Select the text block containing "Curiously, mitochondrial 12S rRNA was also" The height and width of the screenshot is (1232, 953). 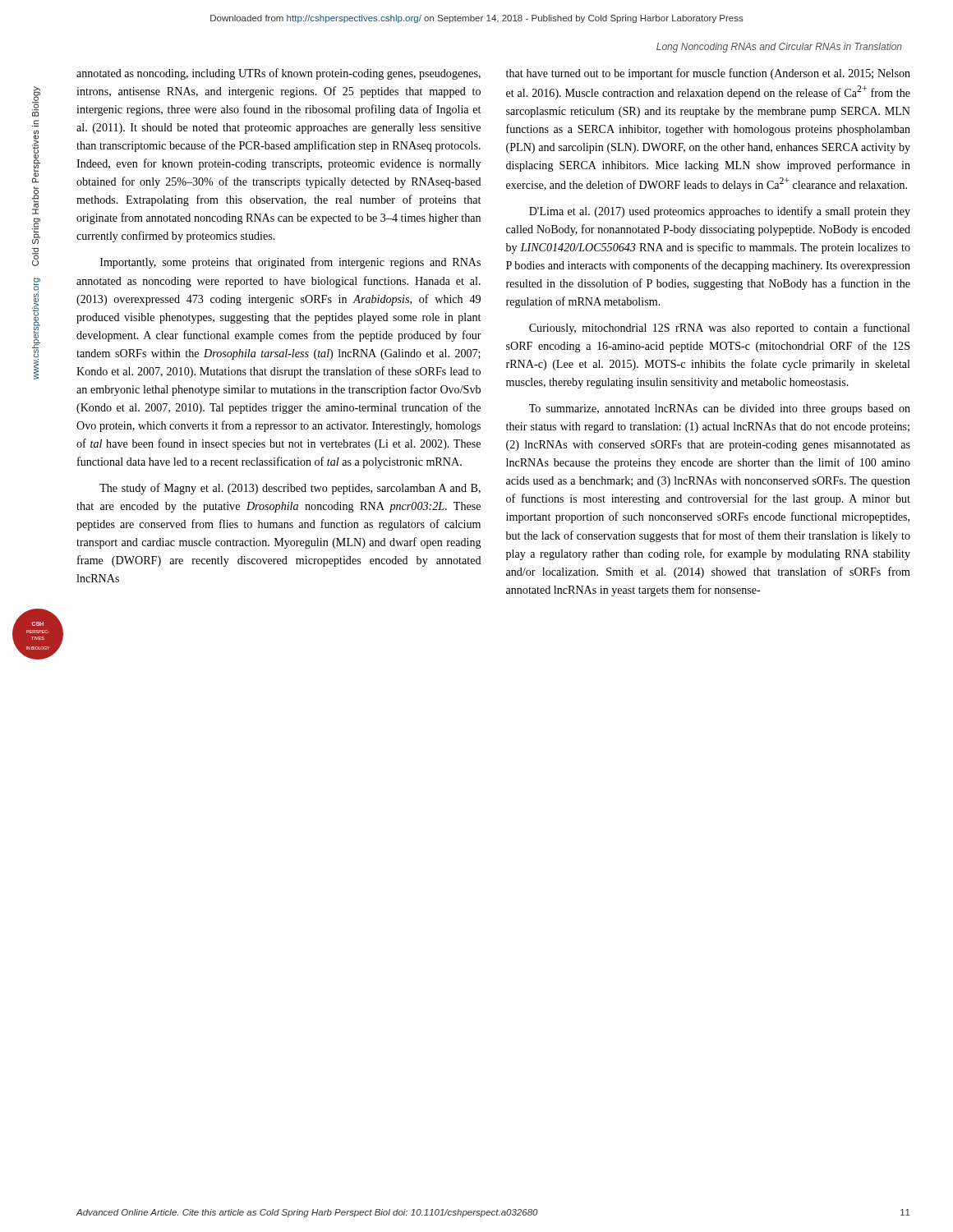click(708, 355)
